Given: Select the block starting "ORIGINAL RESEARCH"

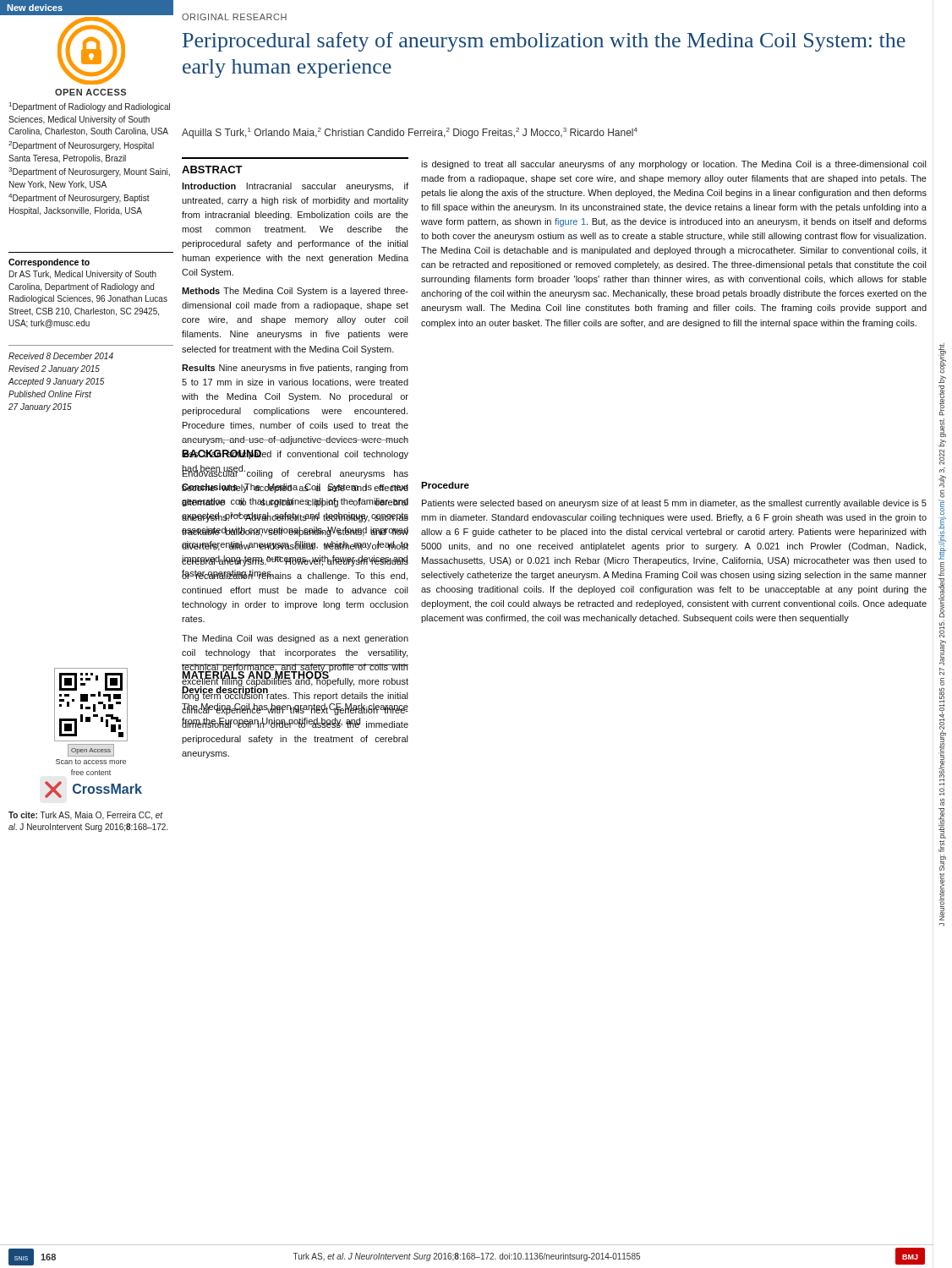Looking at the screenshot, I should coord(235,17).
